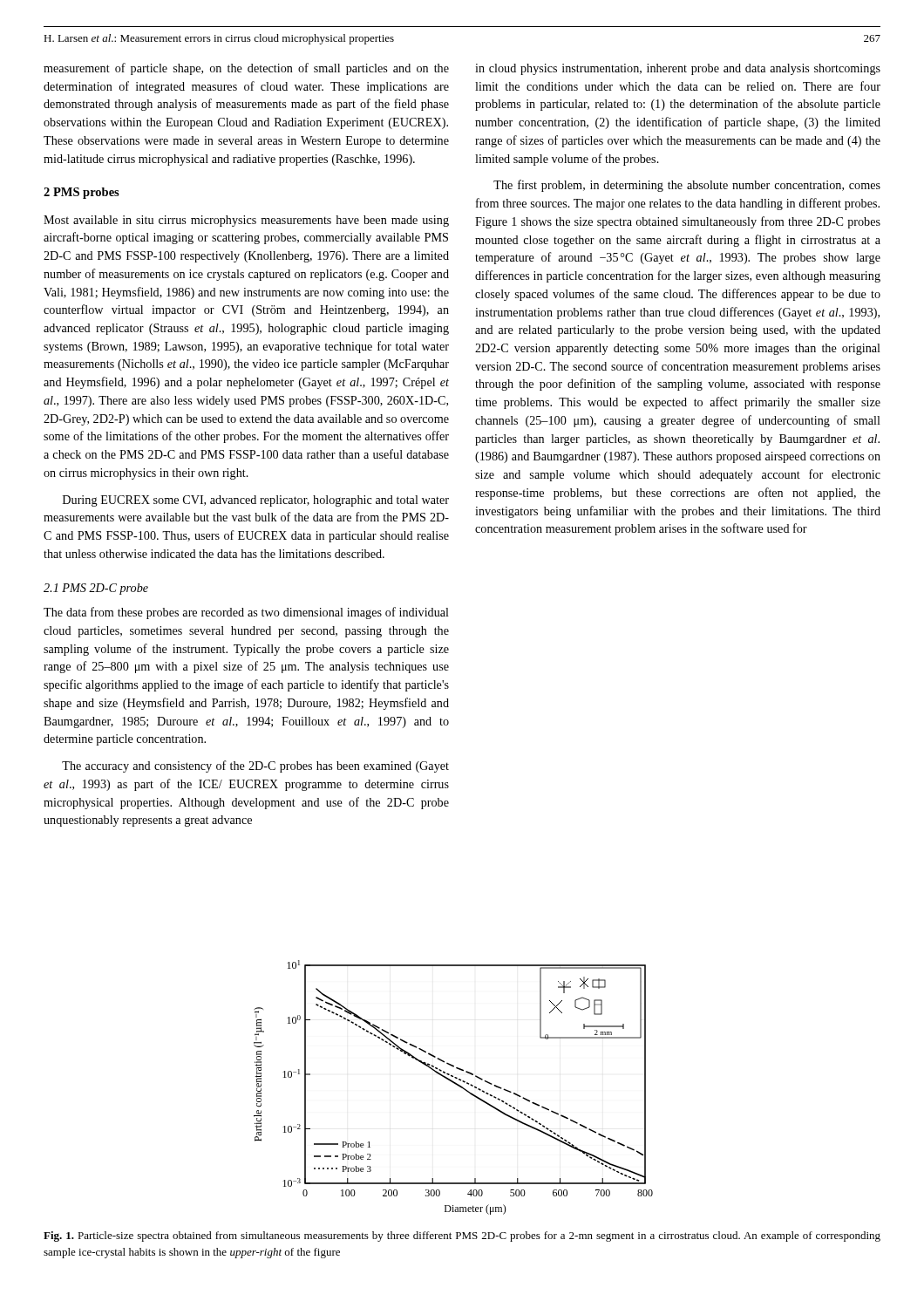The height and width of the screenshot is (1308, 924).
Task: Select a continuous plot
Action: (462, 1087)
